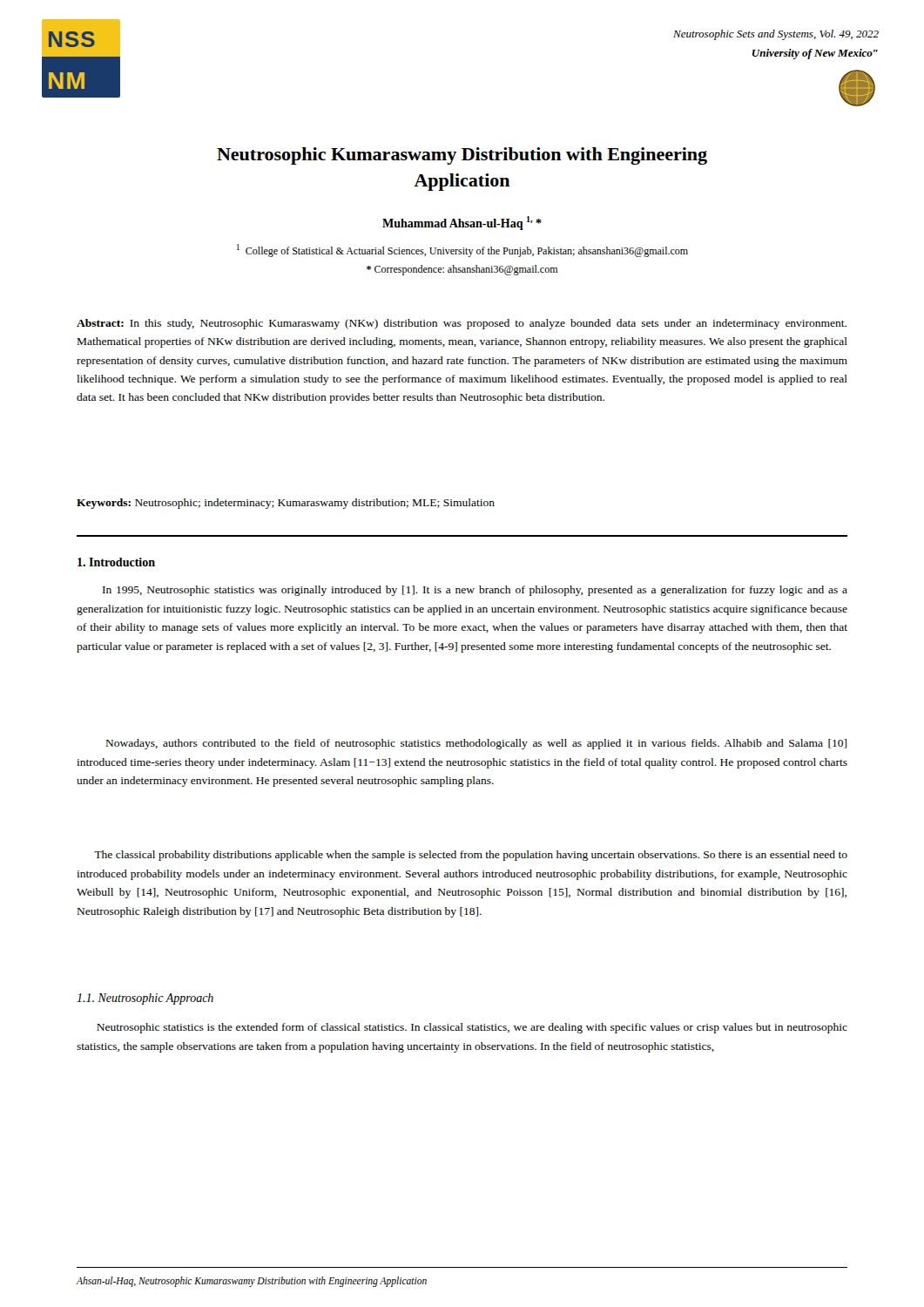Locate the region starting "Keywords: Neutrosophic; indeterminacy; Kumaraswamy distribution; MLE; Simulation"
Screen dimensions: 1307x924
[286, 502]
